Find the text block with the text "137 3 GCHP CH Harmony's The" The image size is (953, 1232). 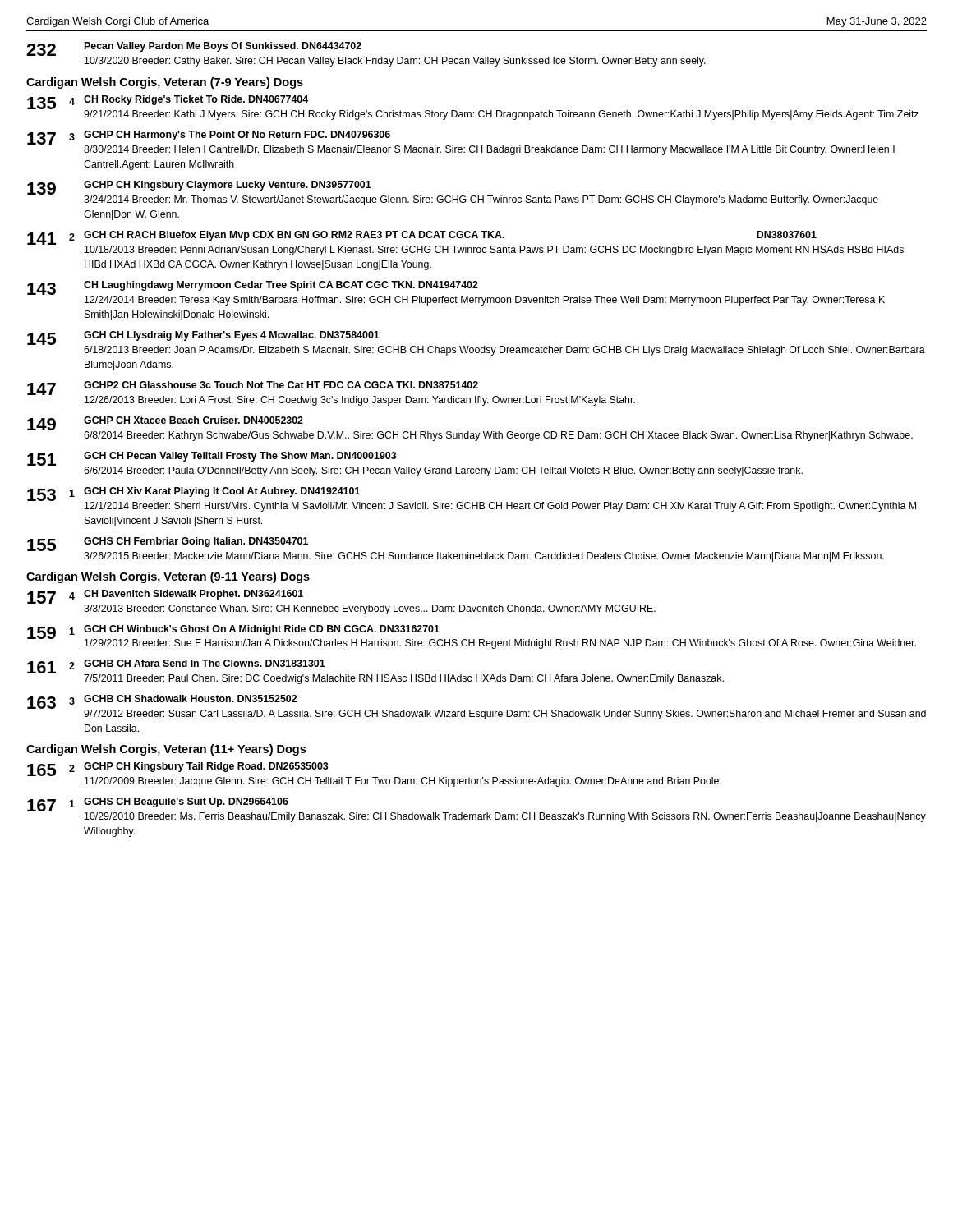pyautogui.click(x=476, y=150)
